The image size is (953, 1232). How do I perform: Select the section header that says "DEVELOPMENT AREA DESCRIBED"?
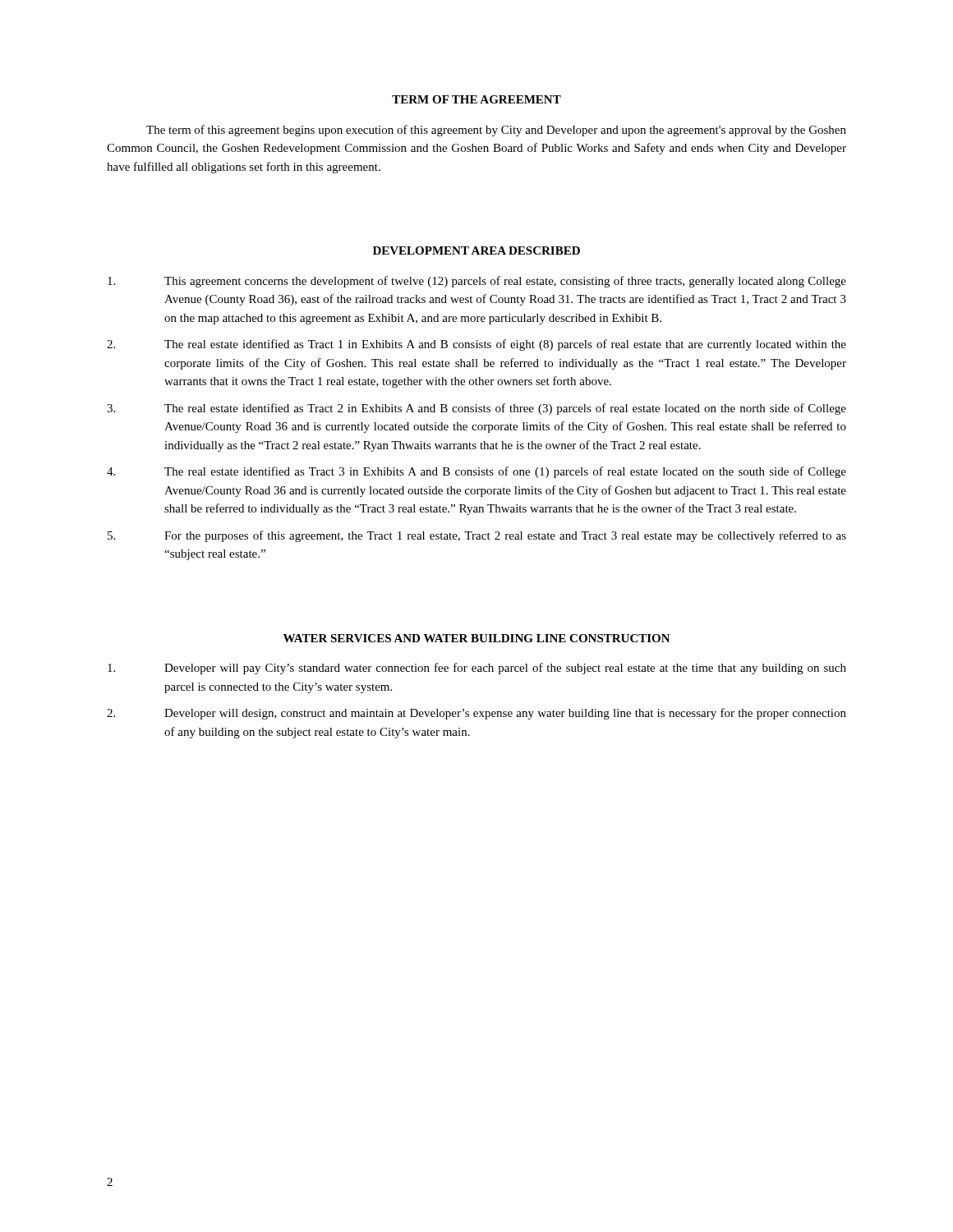[476, 251]
